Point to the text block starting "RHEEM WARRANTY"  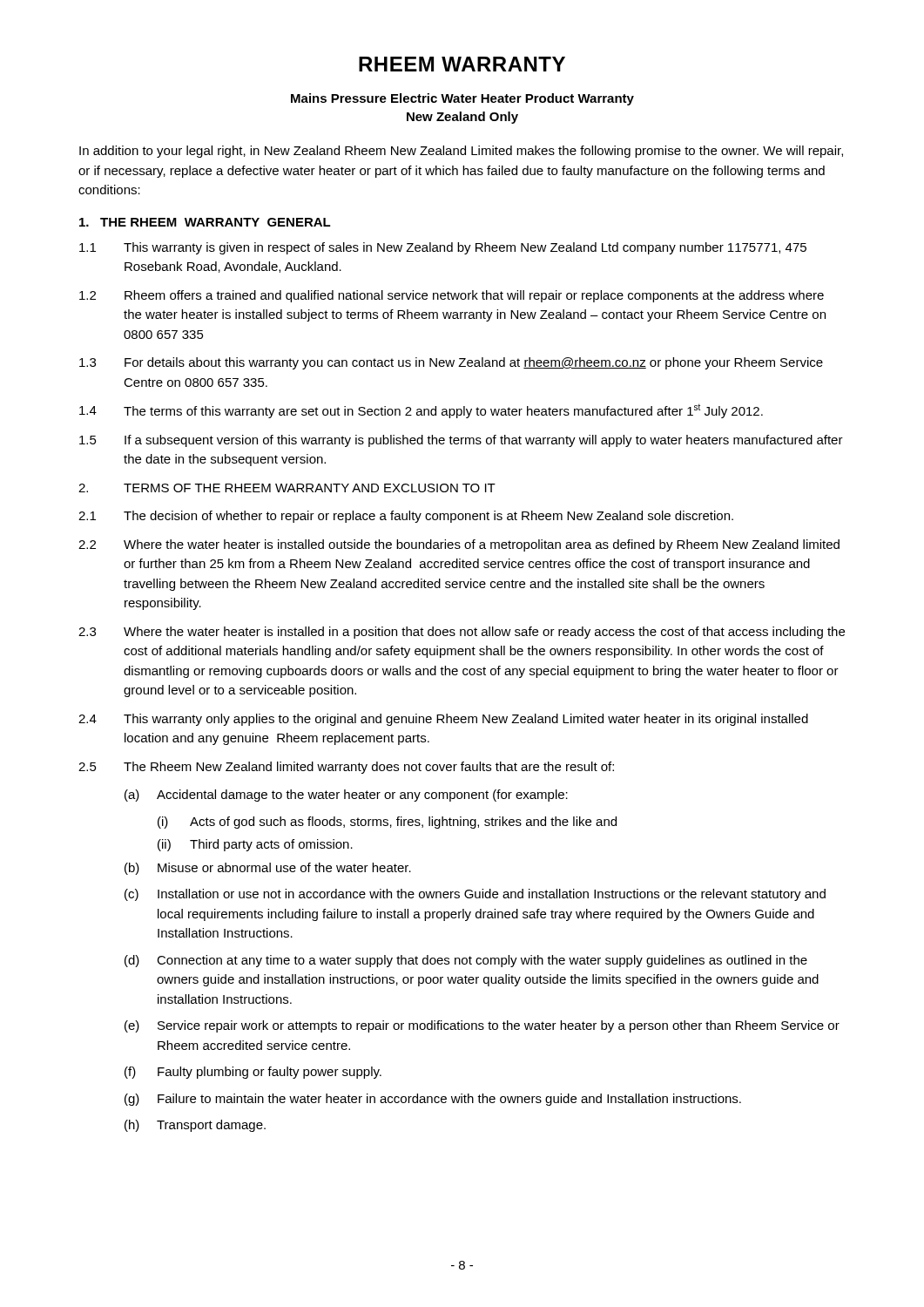(x=462, y=65)
